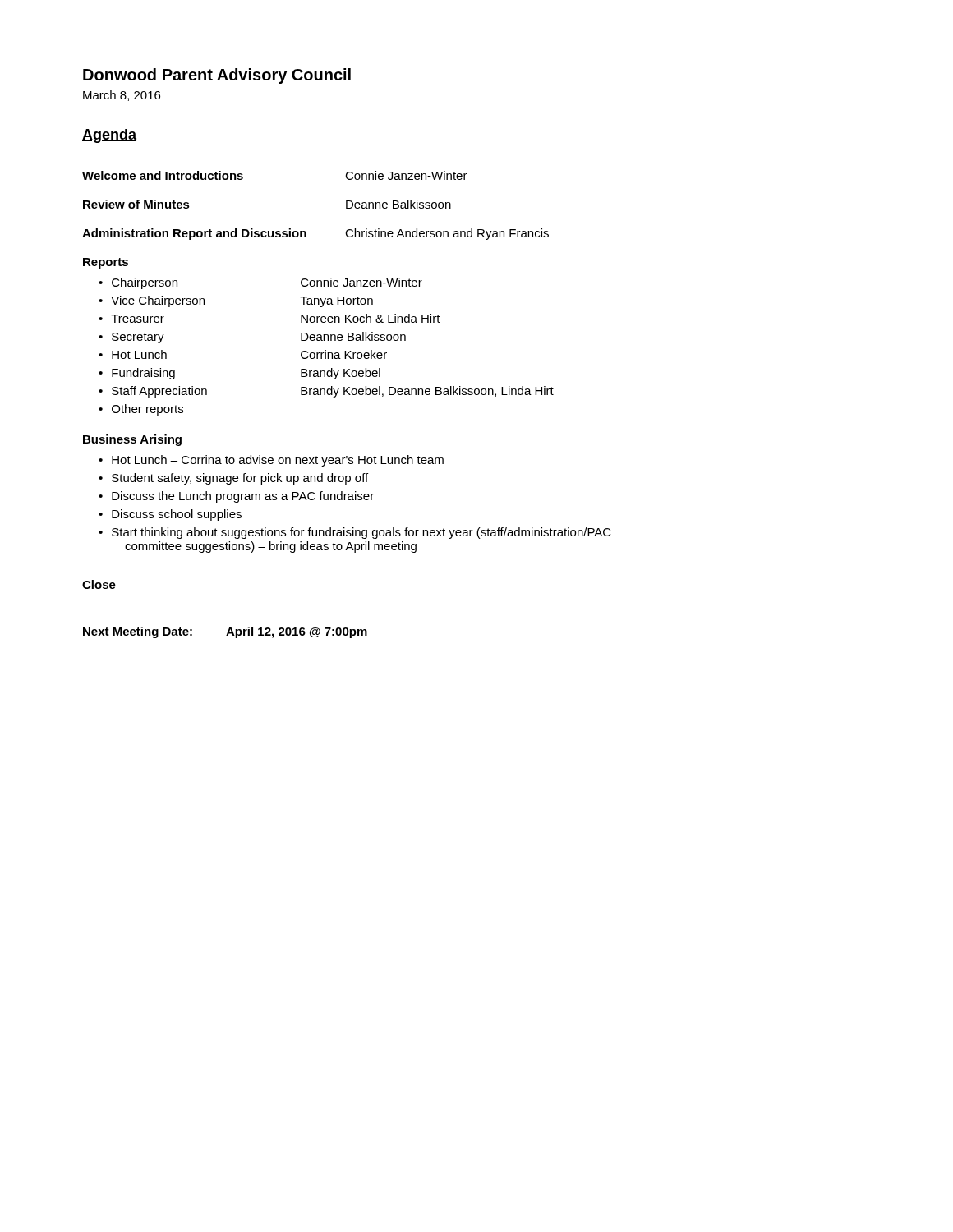Select the text that says "March 8, 2016"
Screen dimensions: 1232x953
[x=122, y=95]
